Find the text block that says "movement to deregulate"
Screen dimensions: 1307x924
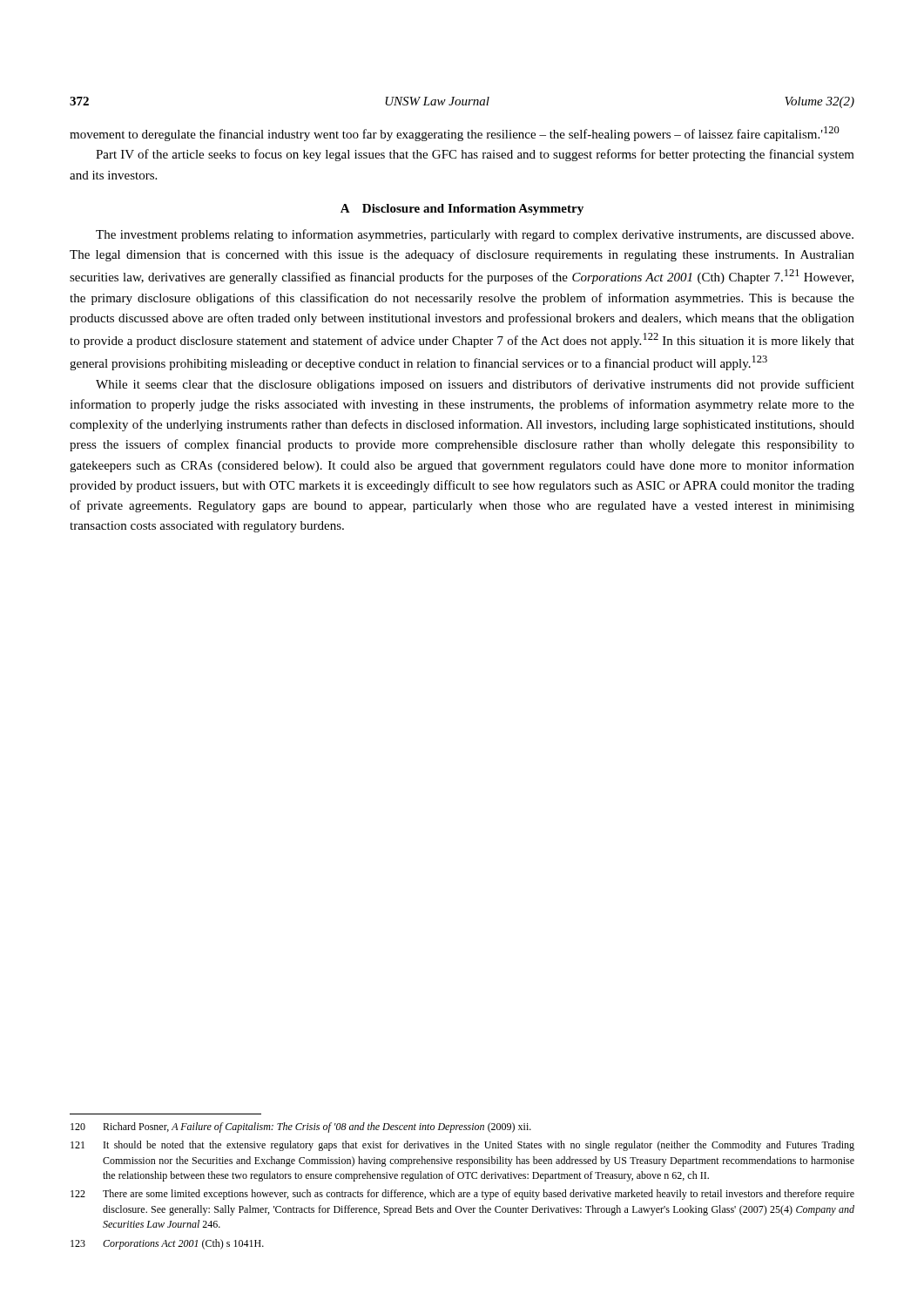(x=462, y=154)
